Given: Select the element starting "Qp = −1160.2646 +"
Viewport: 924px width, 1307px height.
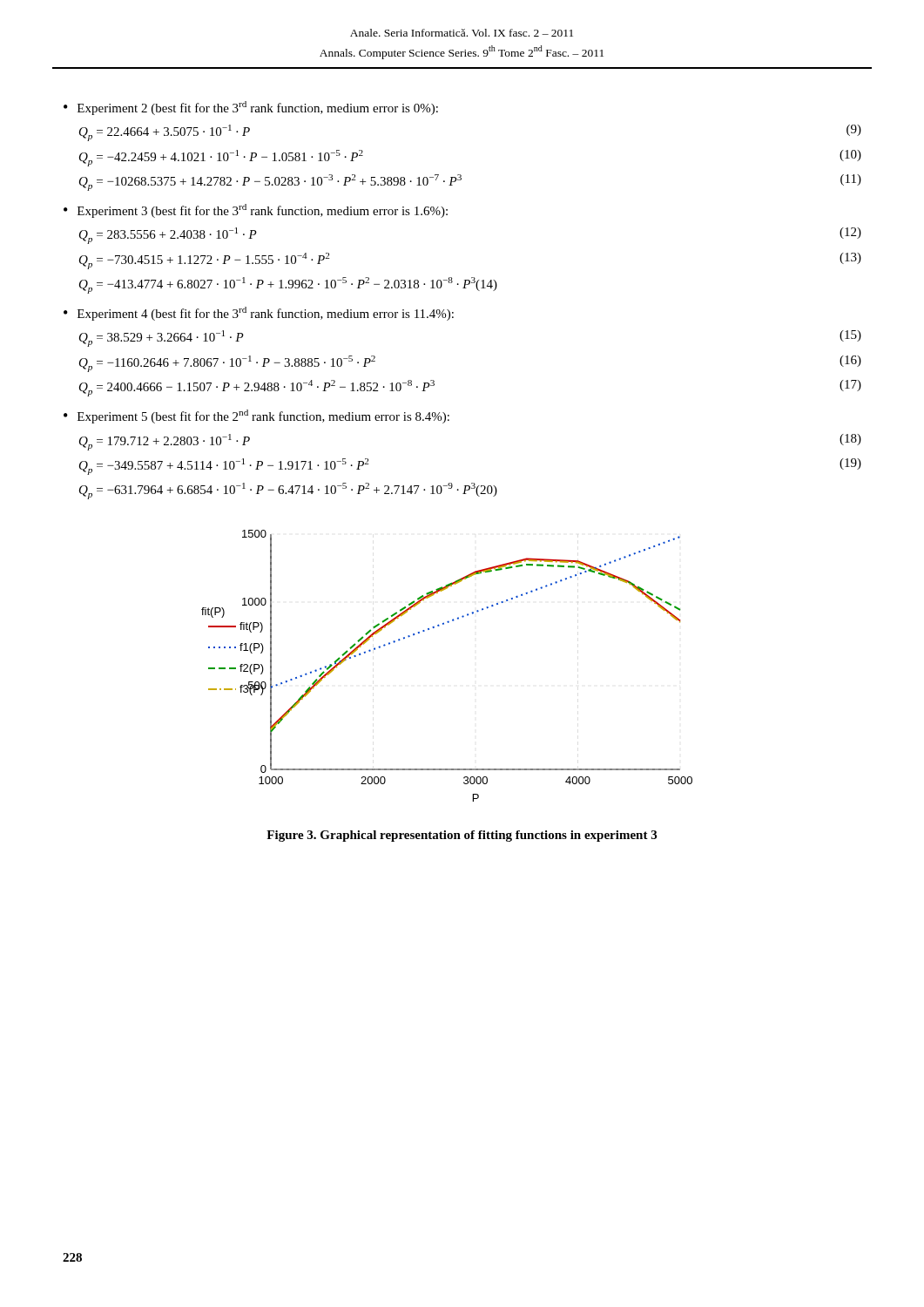Looking at the screenshot, I should pyautogui.click(x=232, y=364).
